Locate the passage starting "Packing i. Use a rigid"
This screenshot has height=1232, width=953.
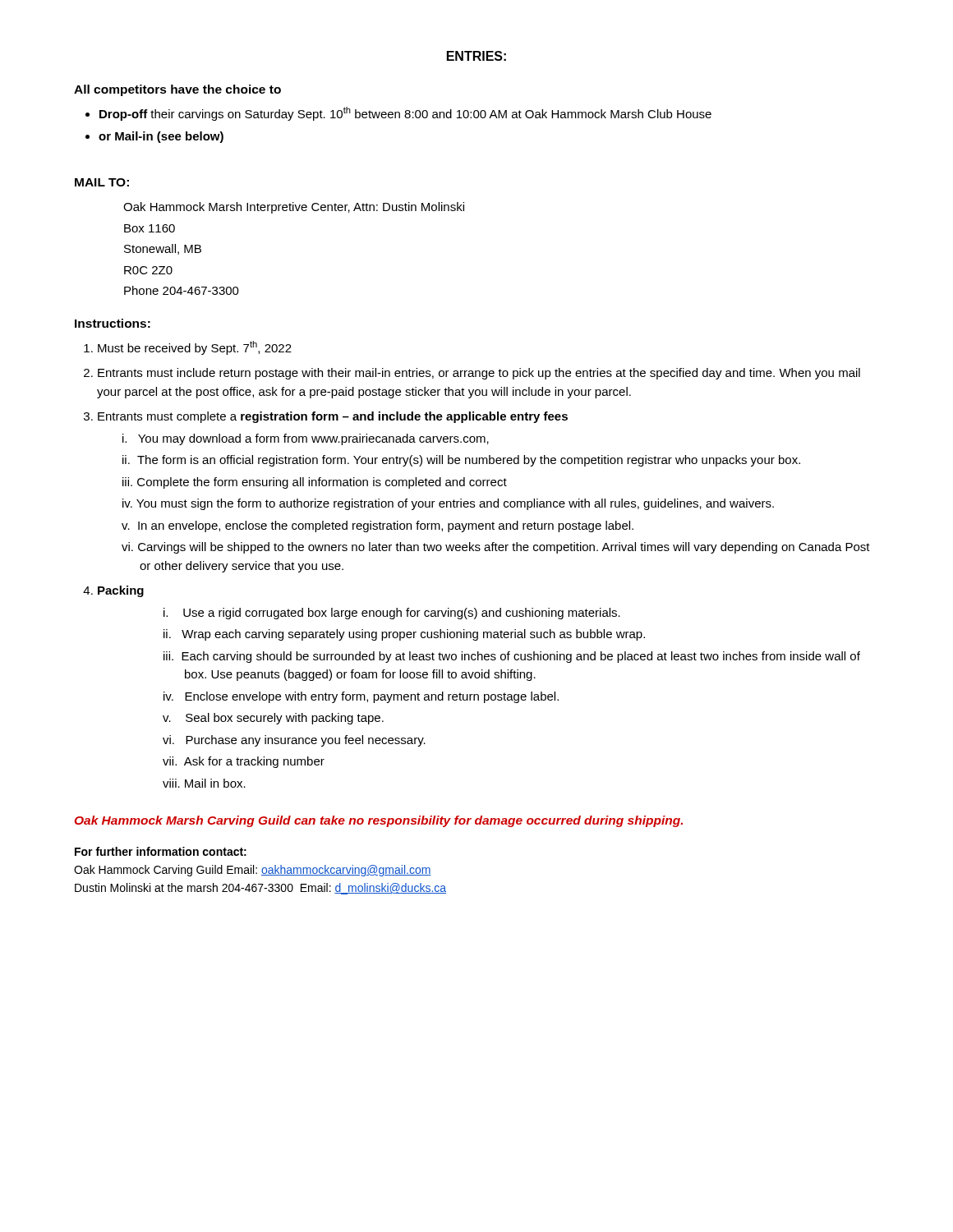(x=488, y=688)
